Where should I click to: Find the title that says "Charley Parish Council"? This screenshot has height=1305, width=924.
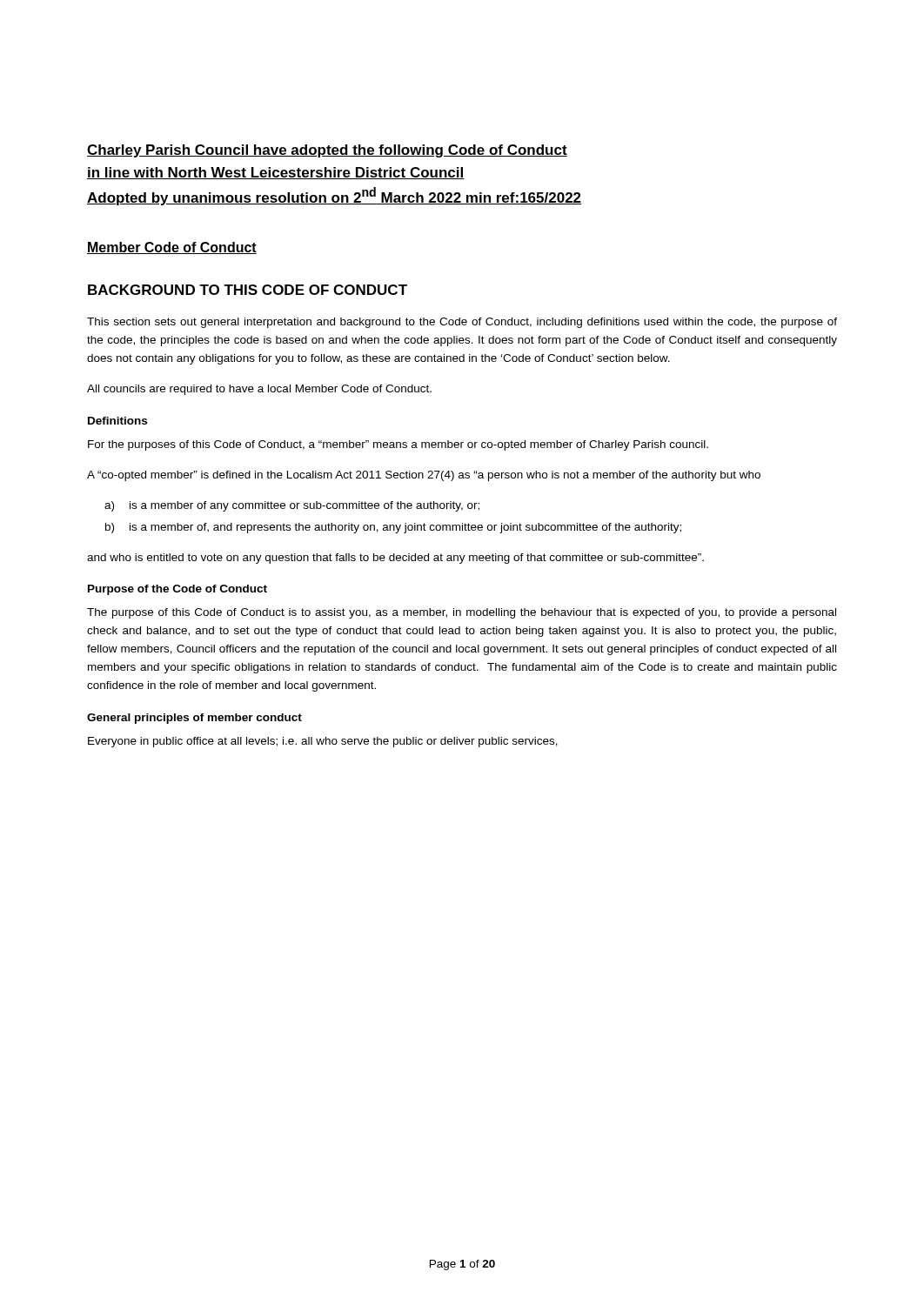click(462, 174)
